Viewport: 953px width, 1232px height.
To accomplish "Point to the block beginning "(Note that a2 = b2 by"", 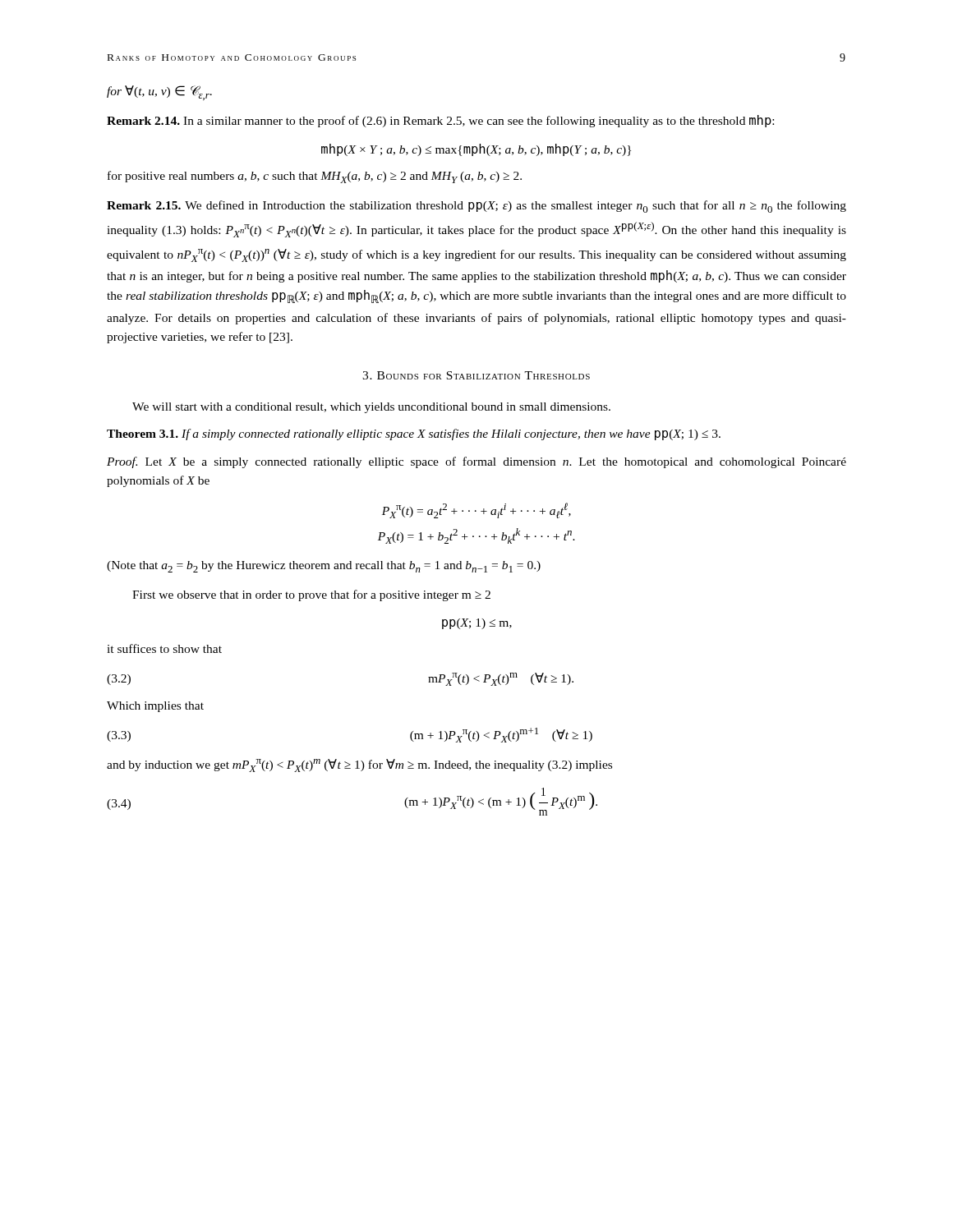I will [476, 580].
